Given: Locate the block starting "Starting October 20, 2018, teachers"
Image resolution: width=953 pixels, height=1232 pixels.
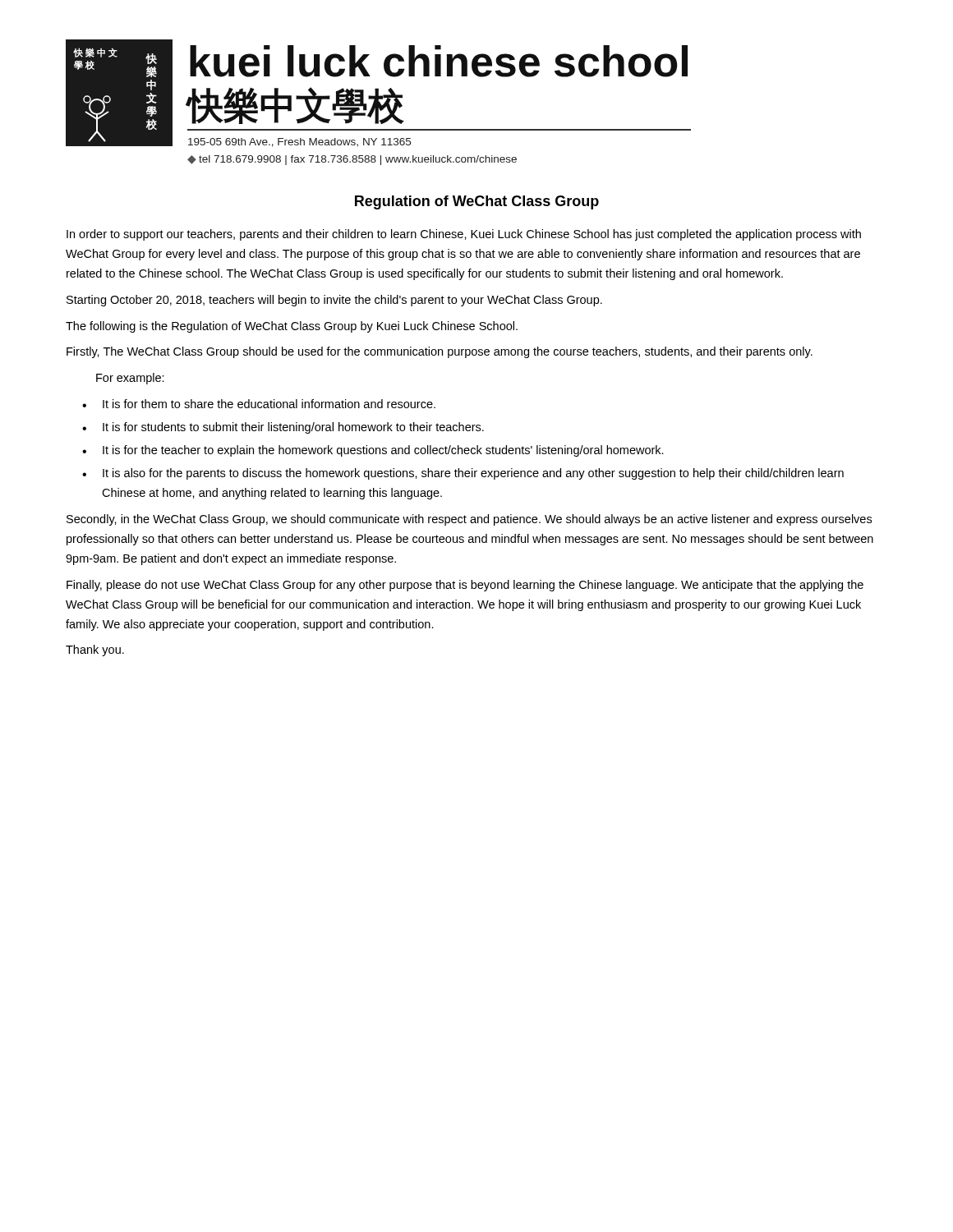Looking at the screenshot, I should 334,299.
